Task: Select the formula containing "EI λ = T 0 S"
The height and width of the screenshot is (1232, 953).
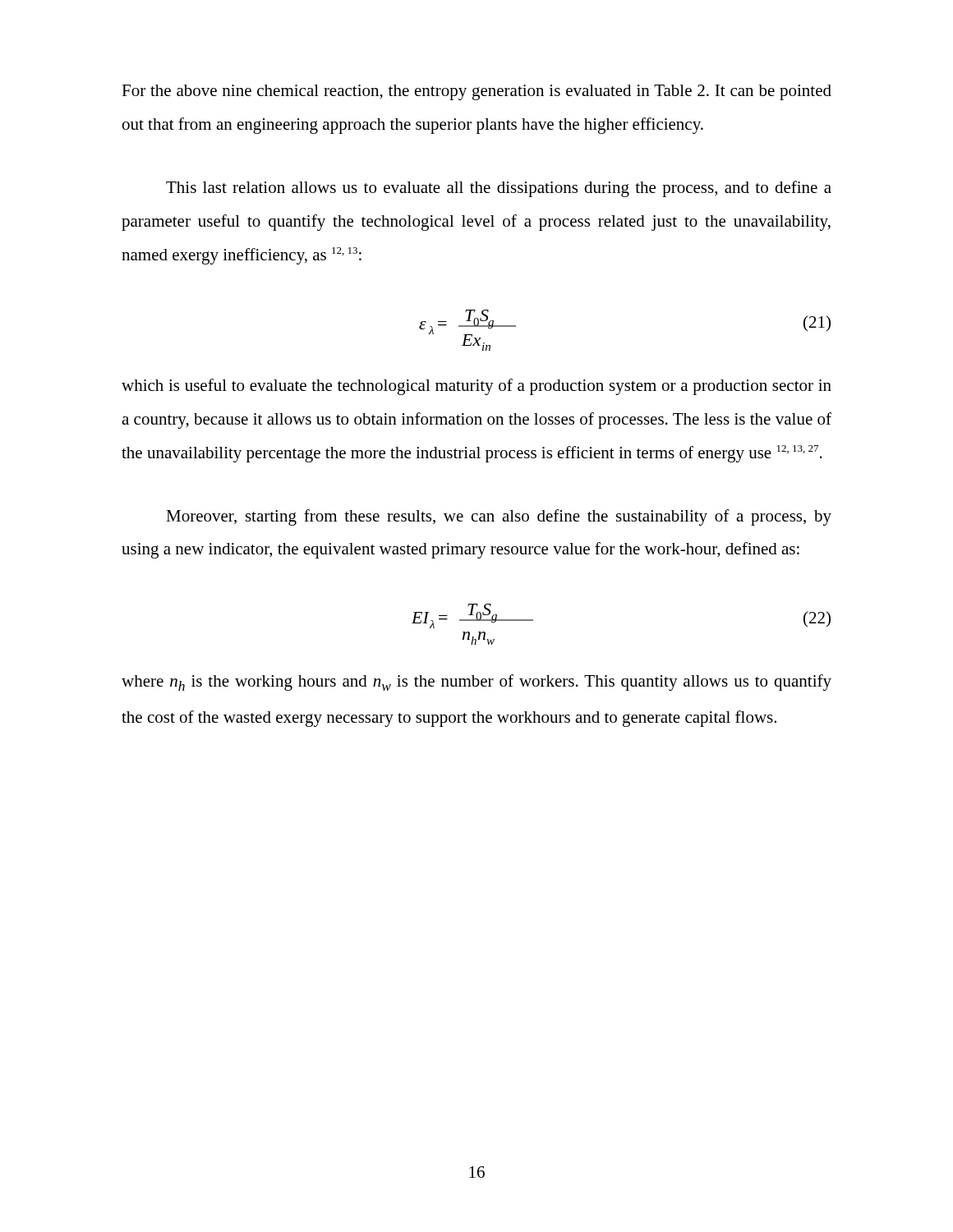Action: [x=496, y=616]
